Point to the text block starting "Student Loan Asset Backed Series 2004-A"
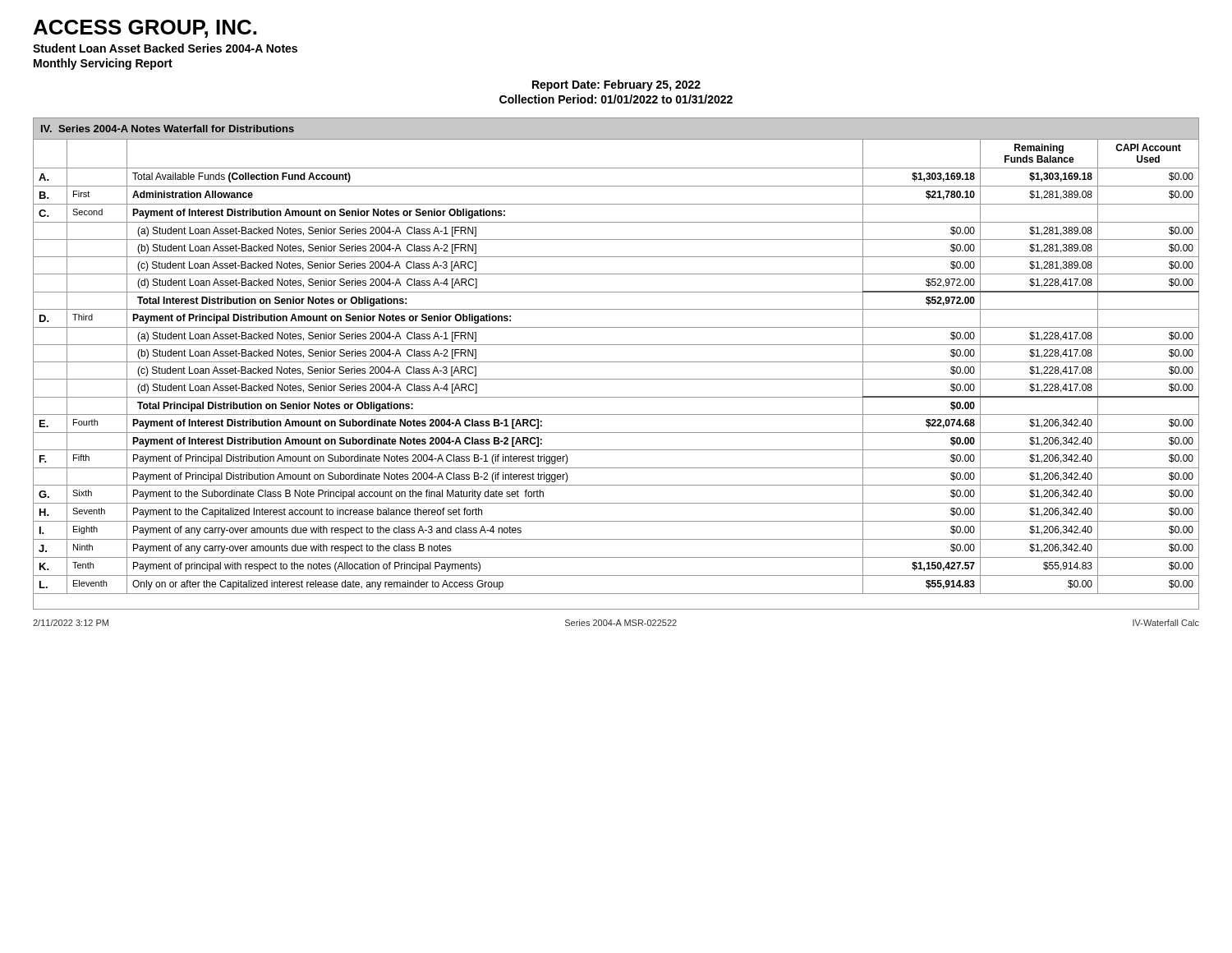 click(165, 49)
